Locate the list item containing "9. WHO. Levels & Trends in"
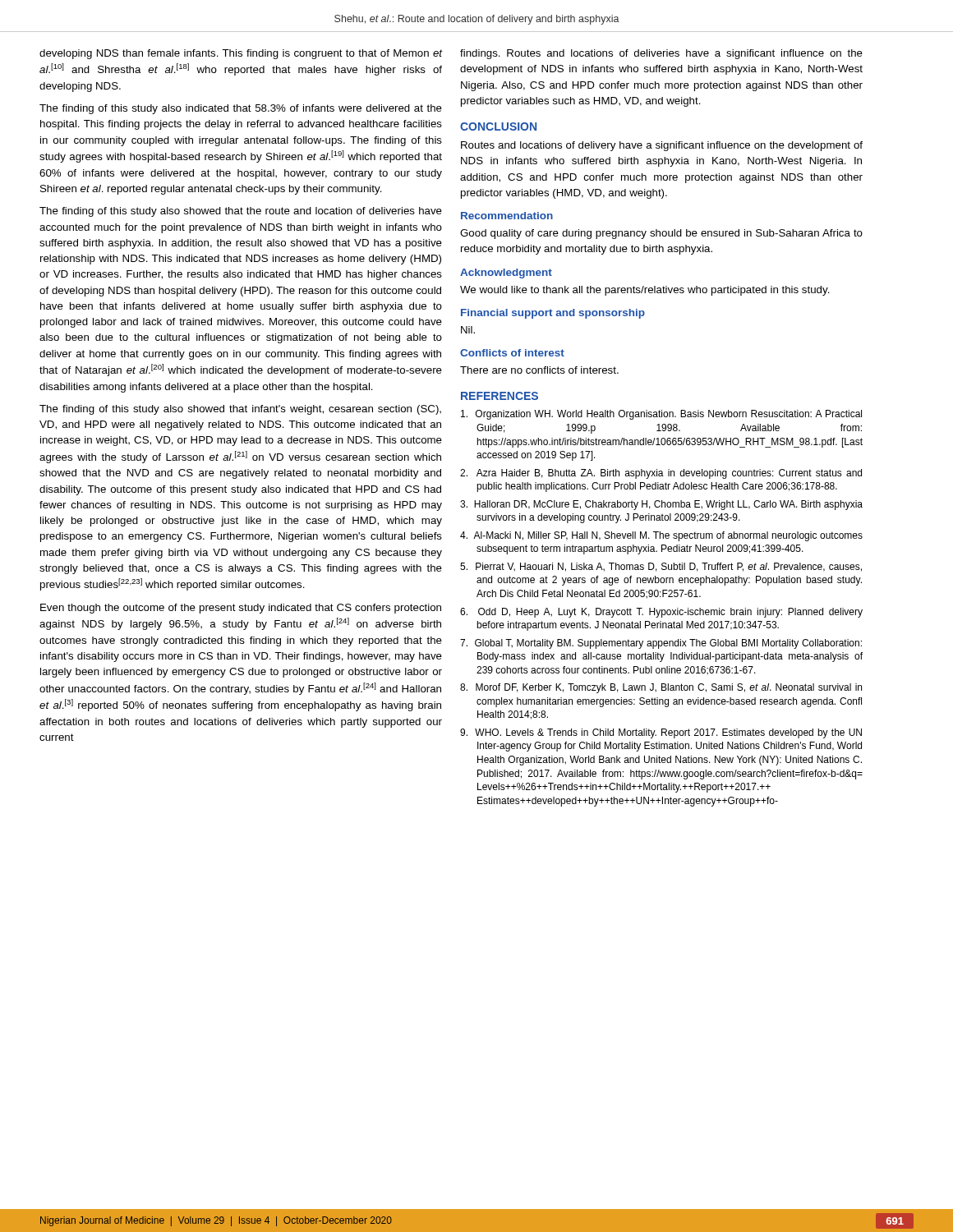This screenshot has height=1232, width=953. point(661,767)
